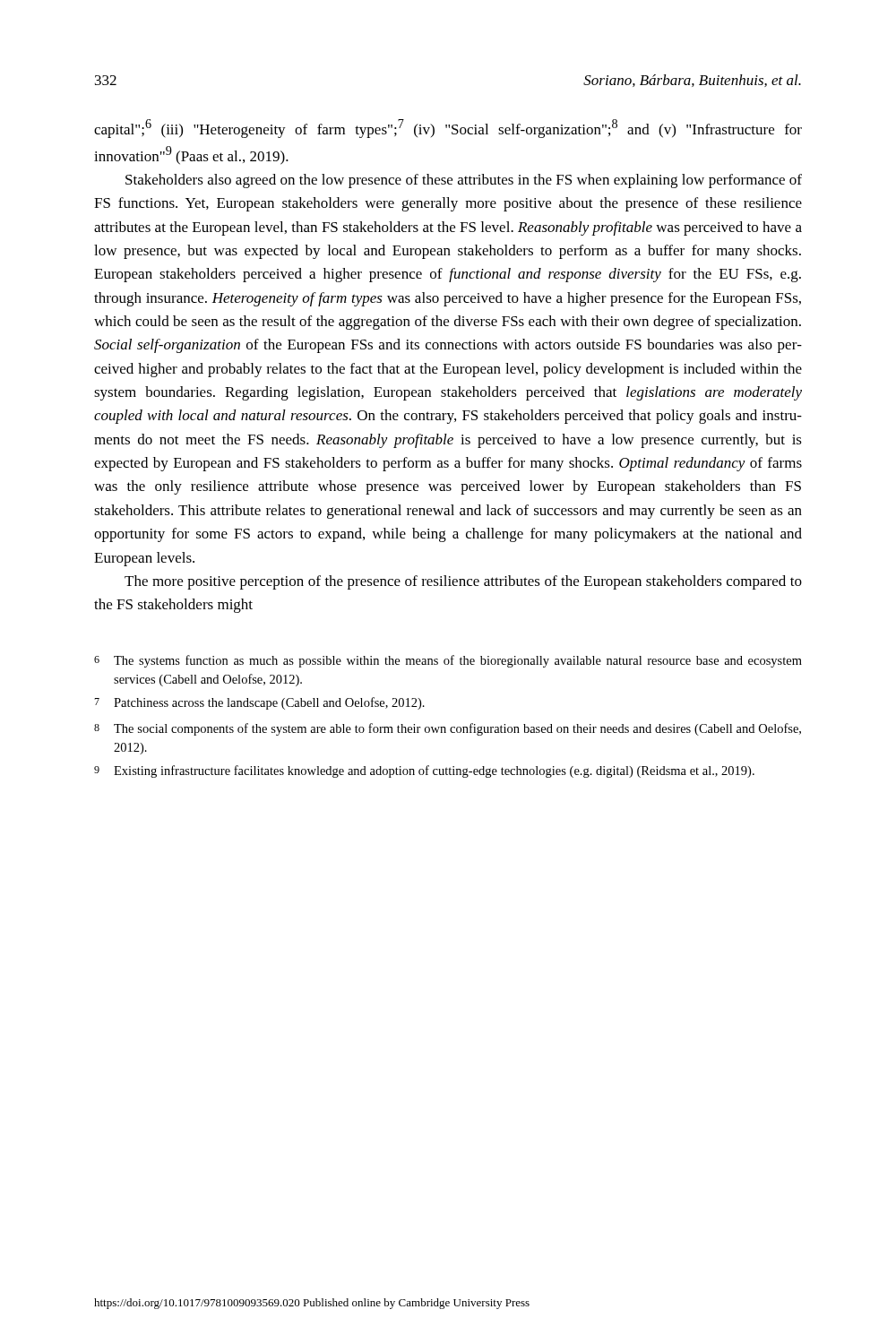Screen dimensions: 1344x896
Task: Find the block starting "capital";6 (iii) "Heterogeneity of"
Action: (x=448, y=366)
